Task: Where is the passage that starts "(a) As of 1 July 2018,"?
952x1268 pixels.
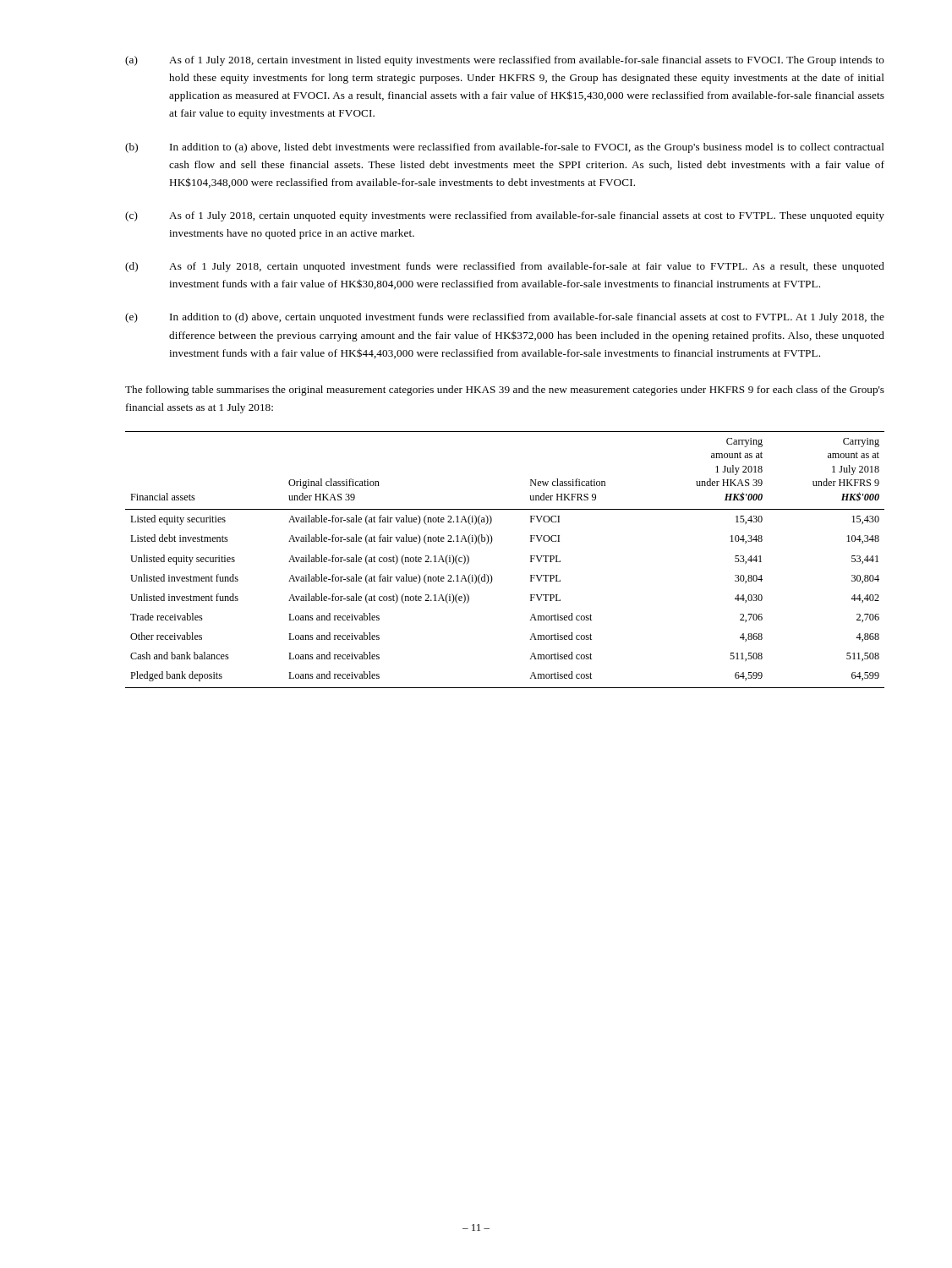Action: point(505,86)
